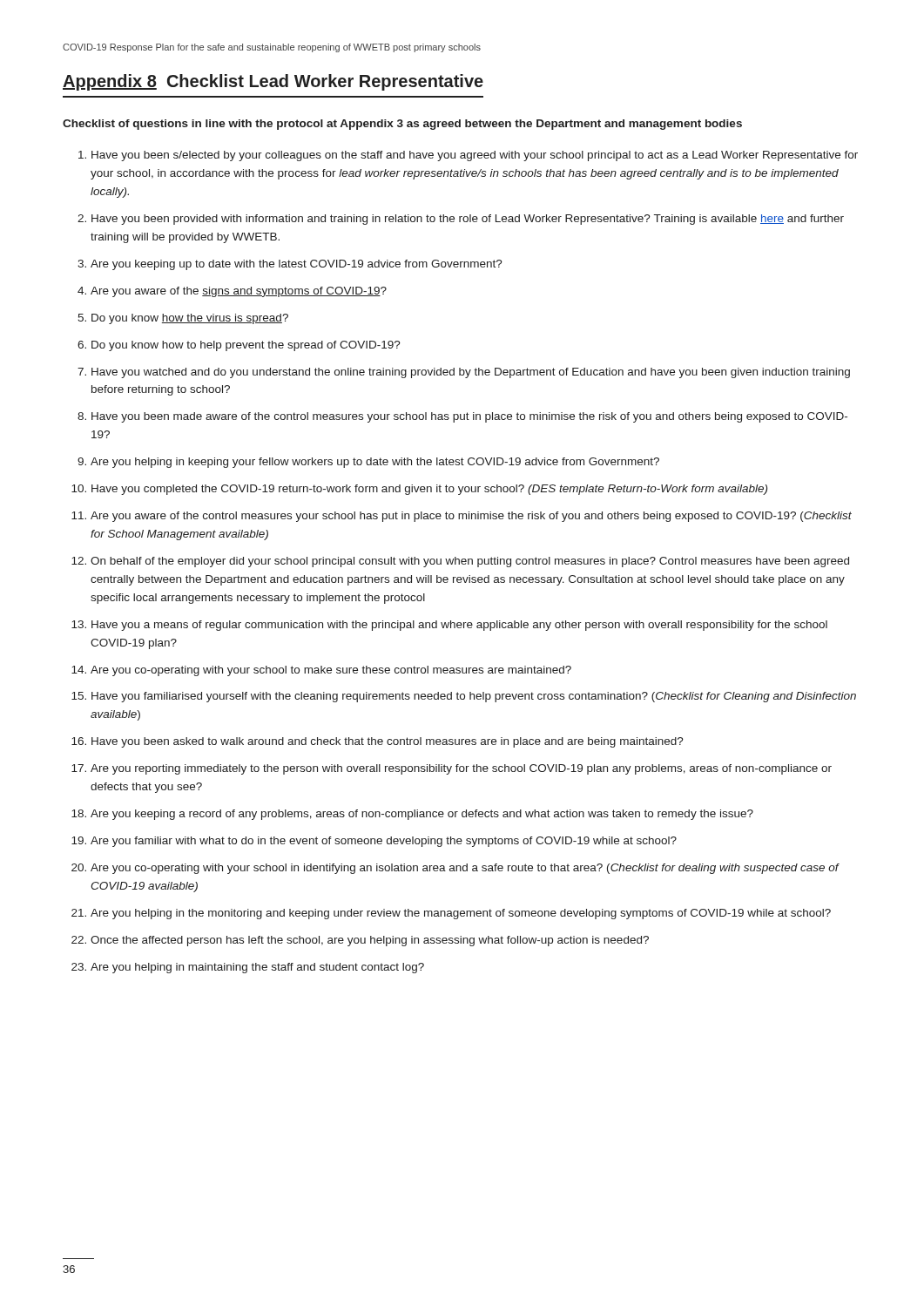
Task: Select the text starting "Do you know how the virus is spread?"
Action: 190,317
